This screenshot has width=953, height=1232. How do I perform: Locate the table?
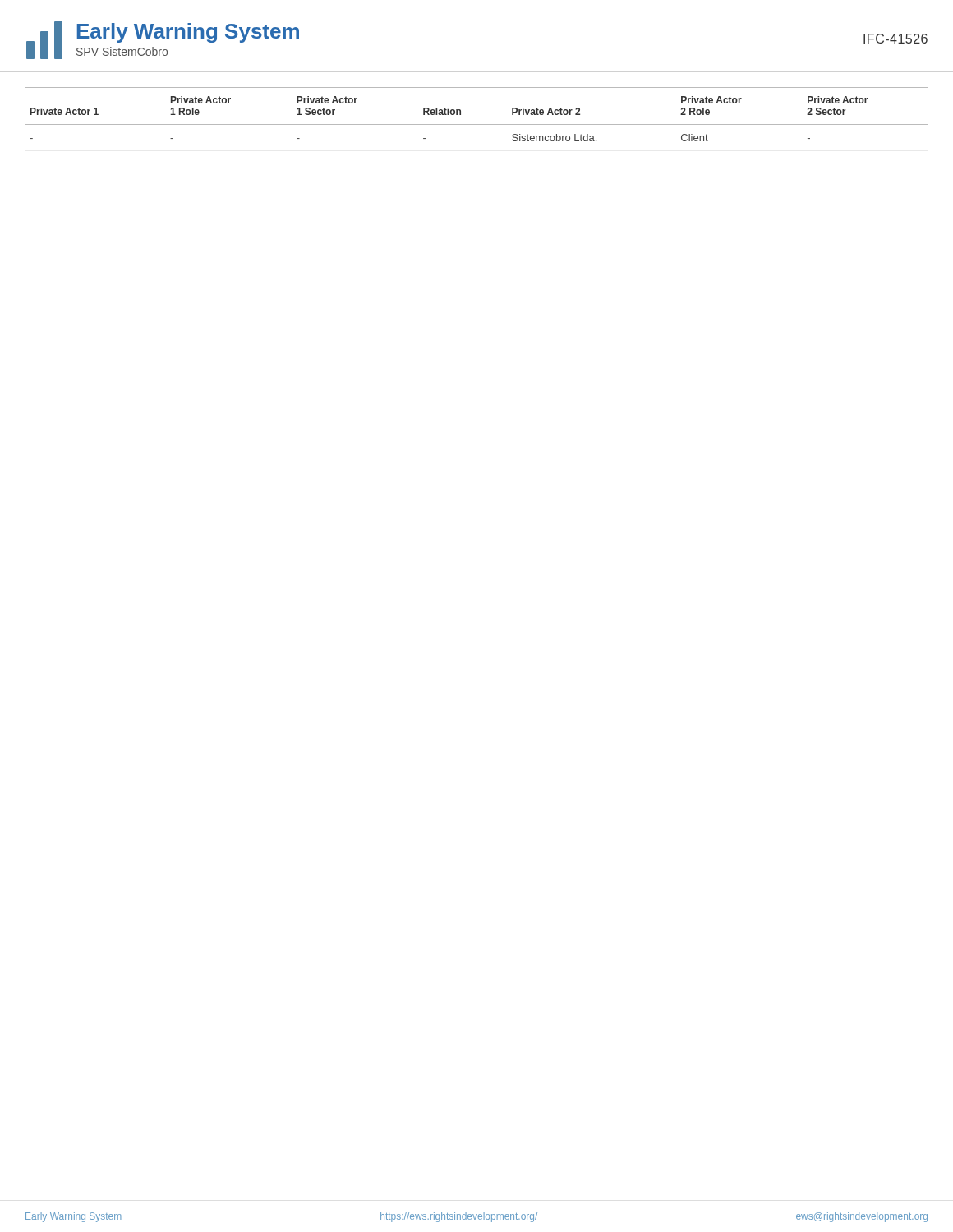point(476,112)
